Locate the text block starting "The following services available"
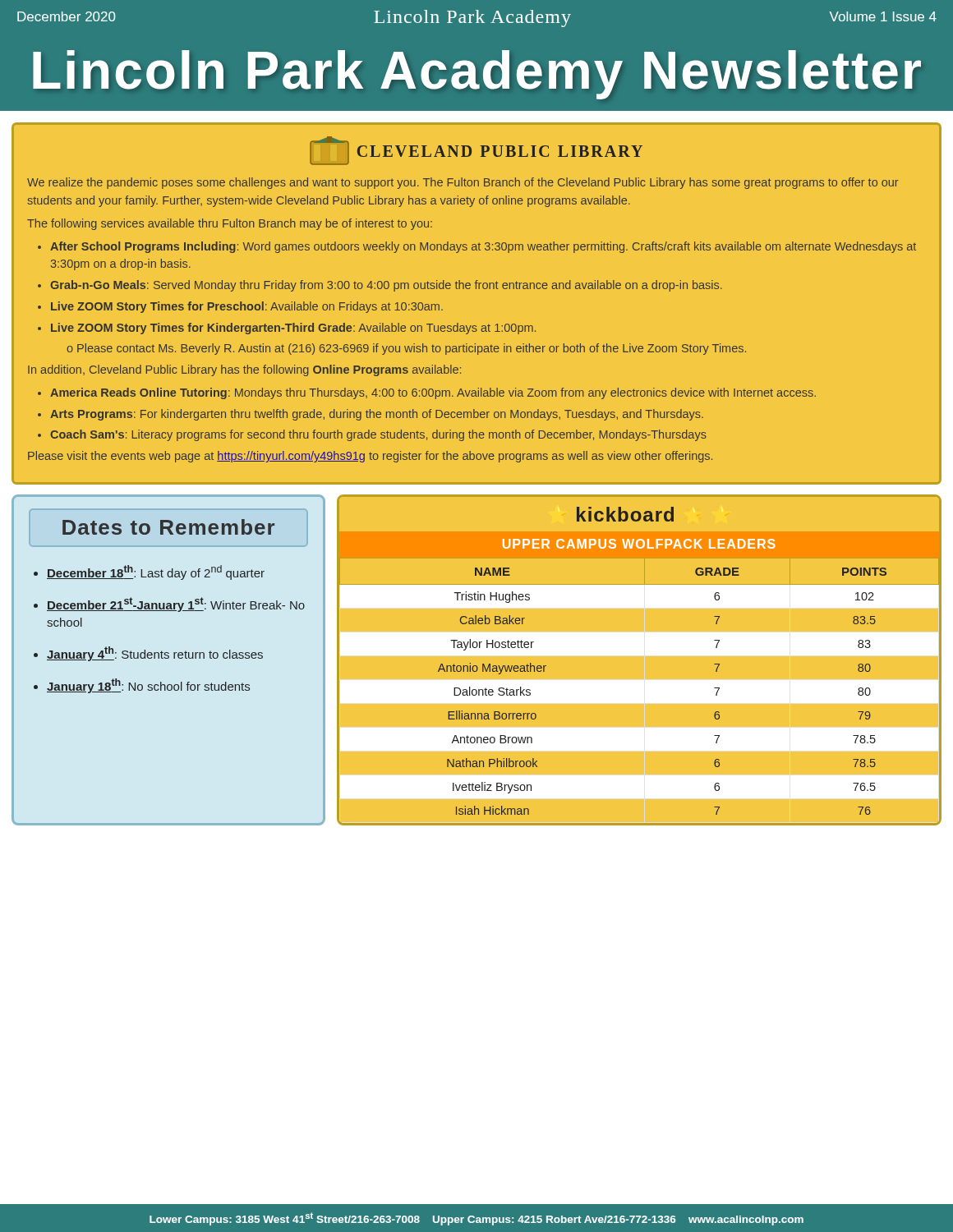This screenshot has width=953, height=1232. click(230, 223)
